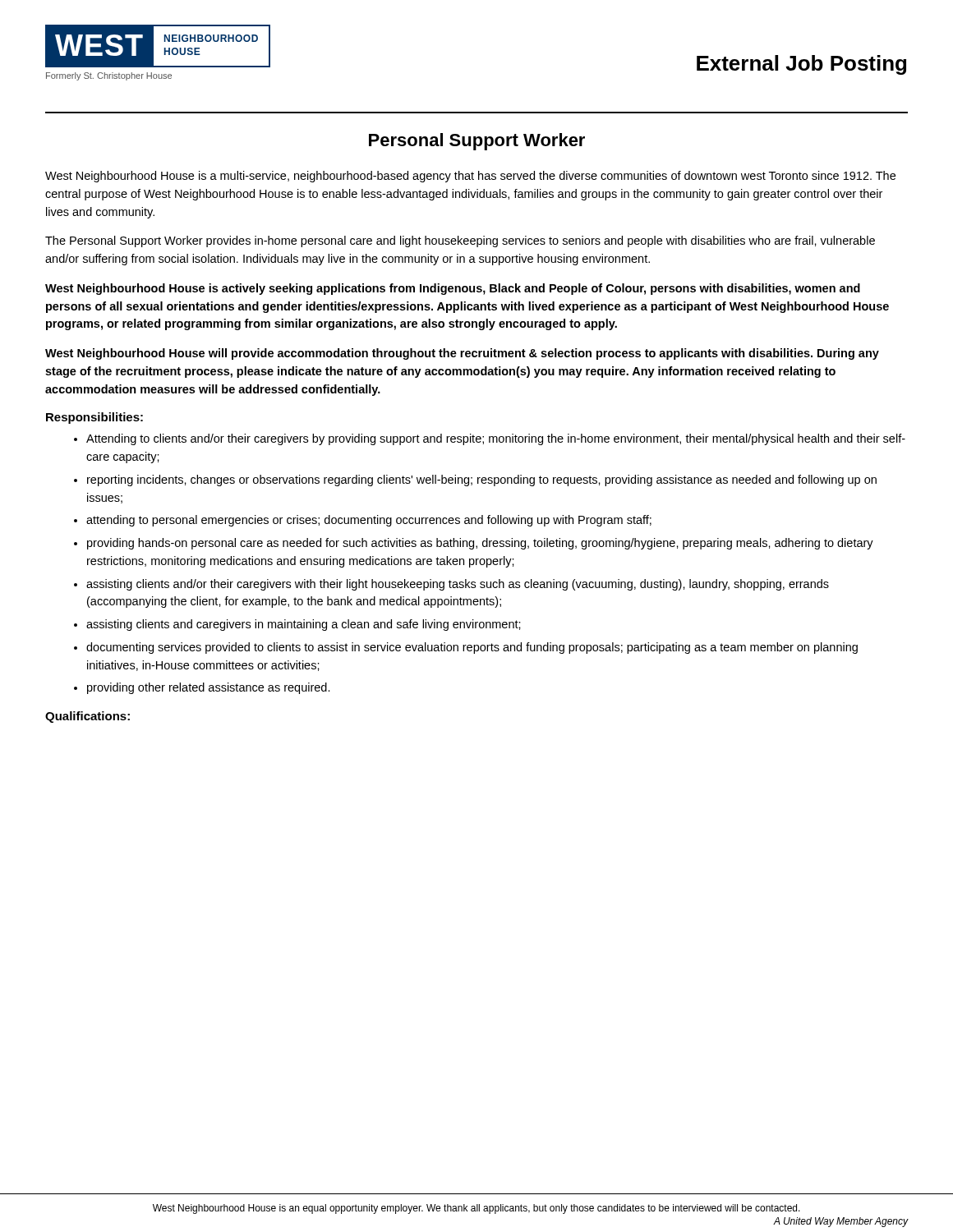
Task: Find the region starting "The Personal Support Worker"
Action: tap(460, 250)
